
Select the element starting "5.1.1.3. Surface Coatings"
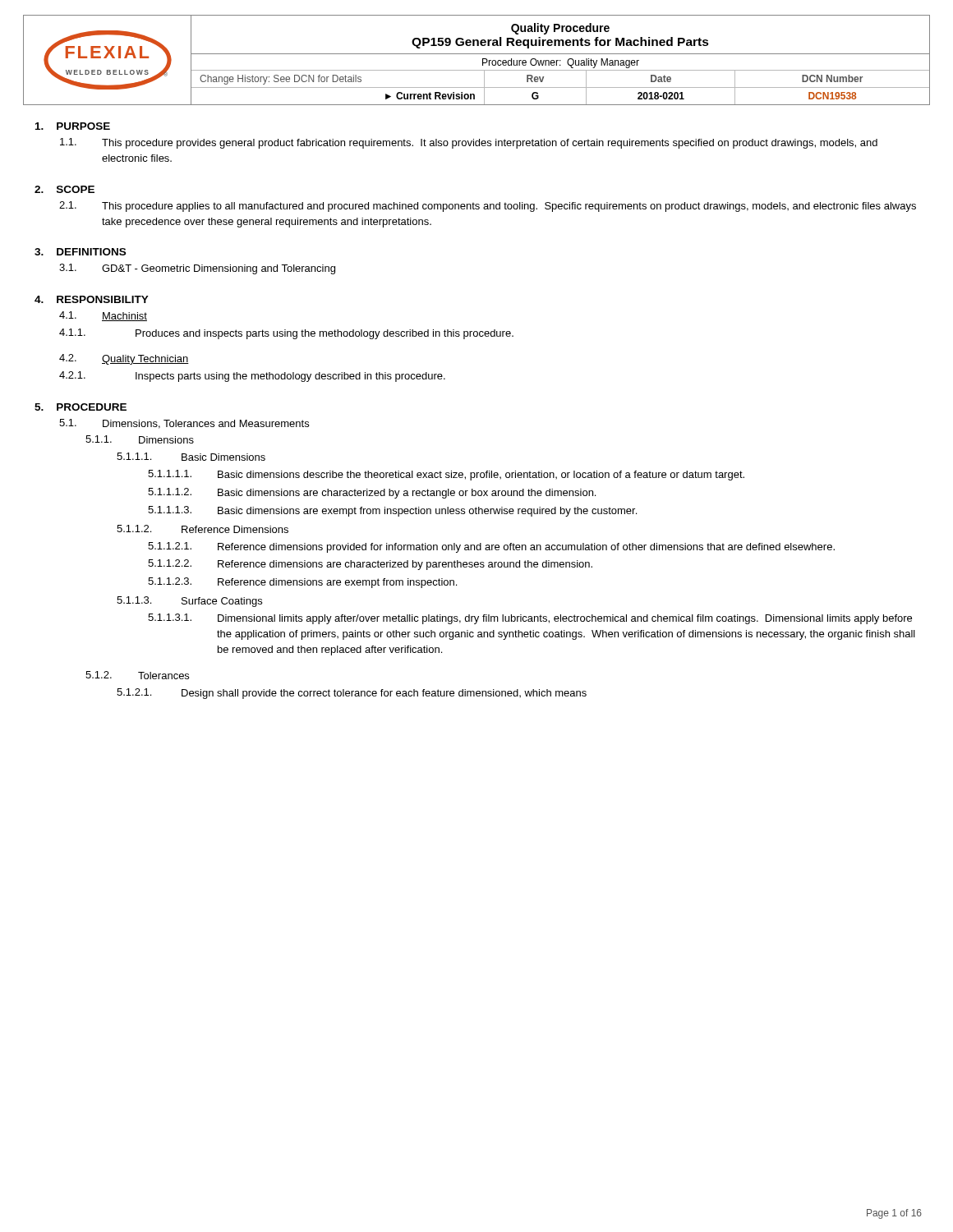click(x=190, y=602)
